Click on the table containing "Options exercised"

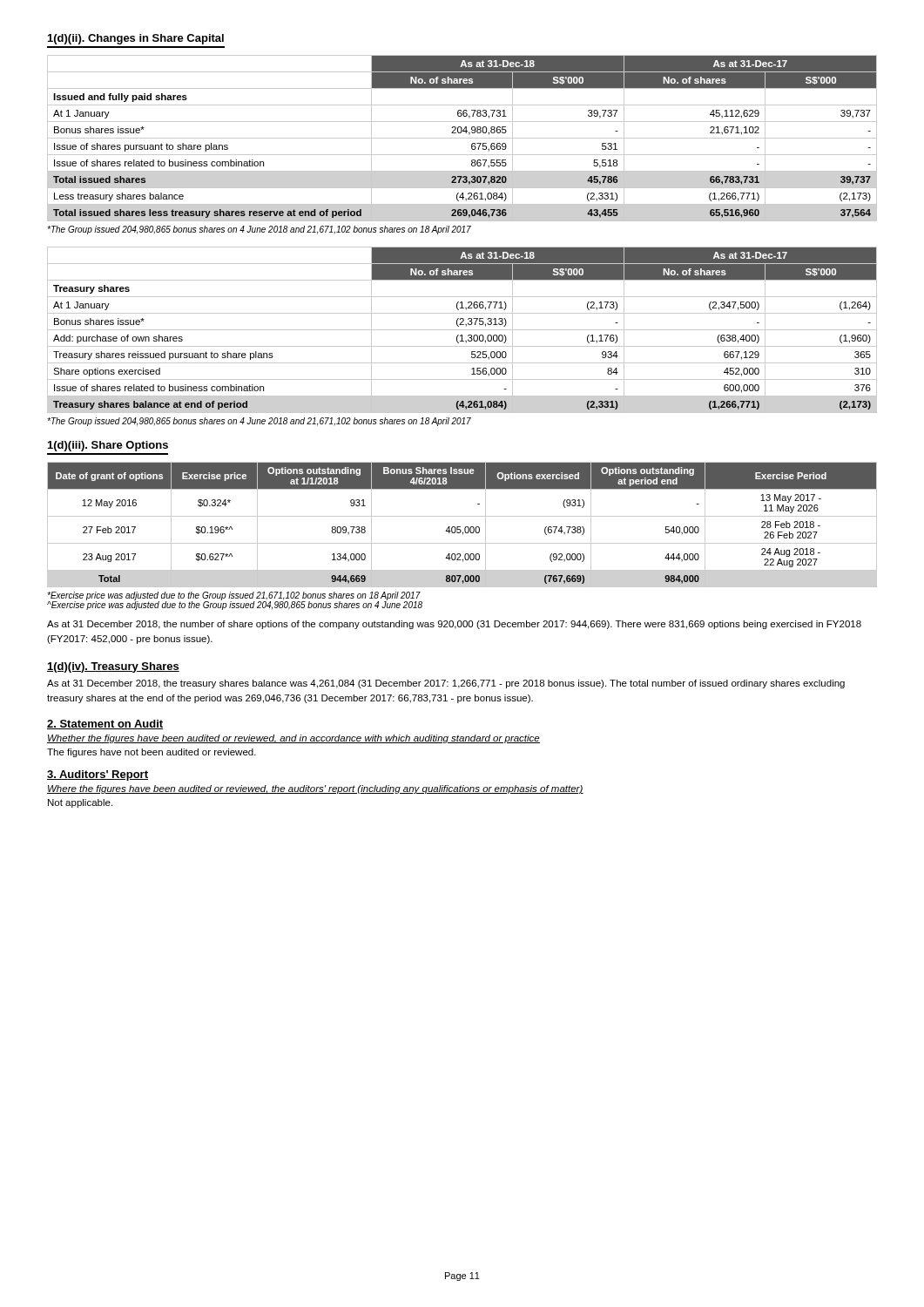(462, 524)
